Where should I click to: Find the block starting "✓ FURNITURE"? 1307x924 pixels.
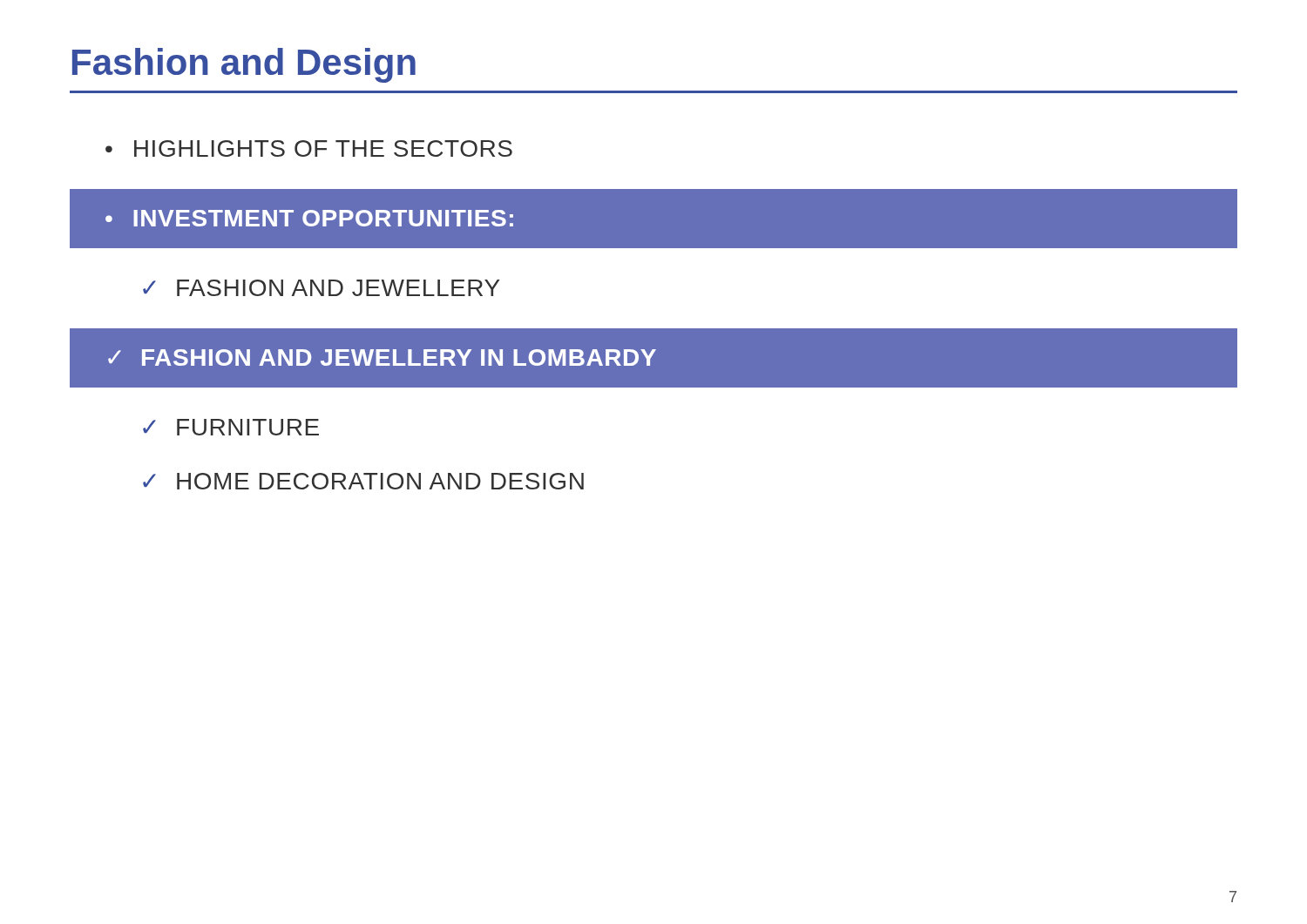coord(230,428)
